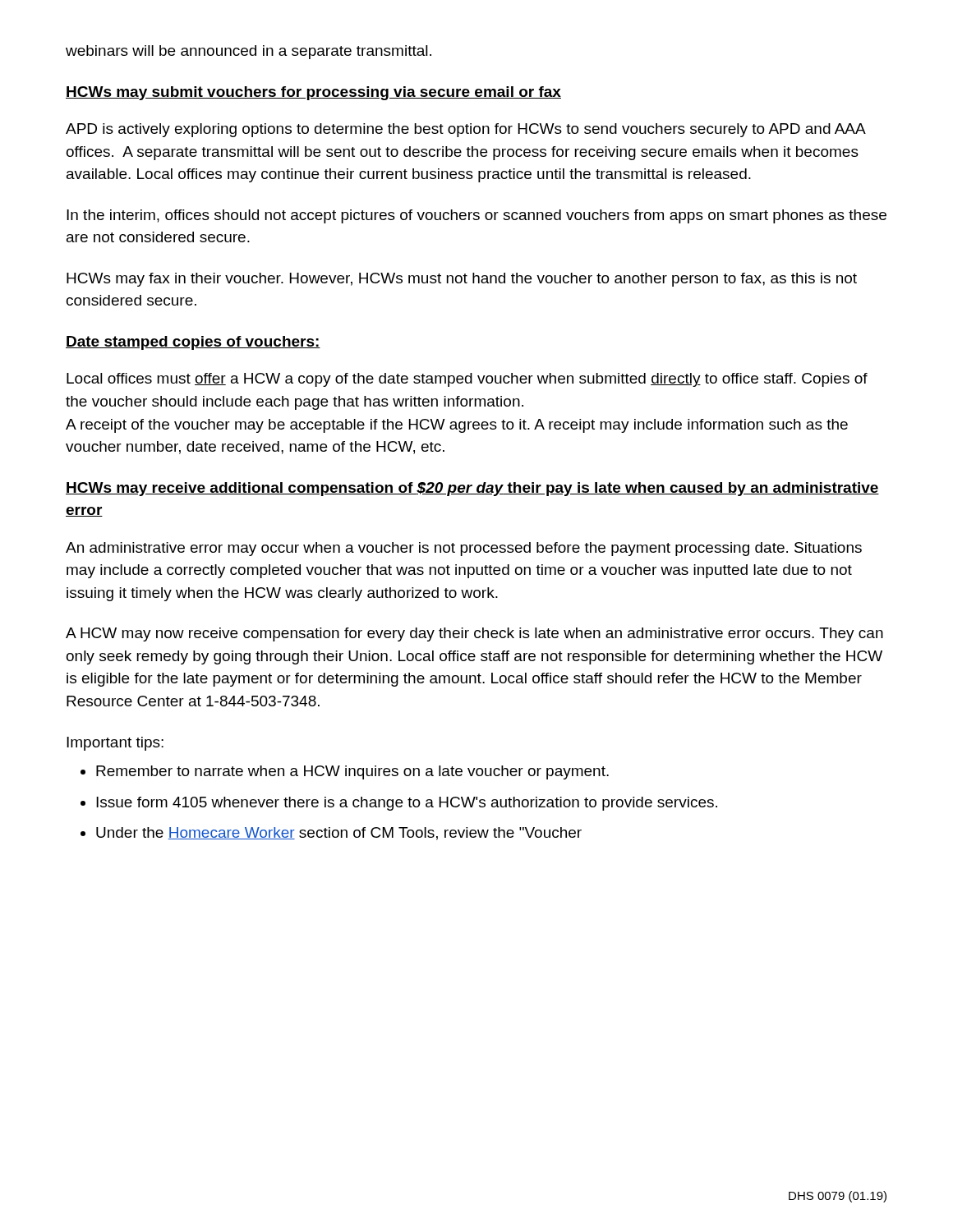Locate the block starting "Local offices must offer a HCW"
The image size is (953, 1232).
click(x=466, y=413)
